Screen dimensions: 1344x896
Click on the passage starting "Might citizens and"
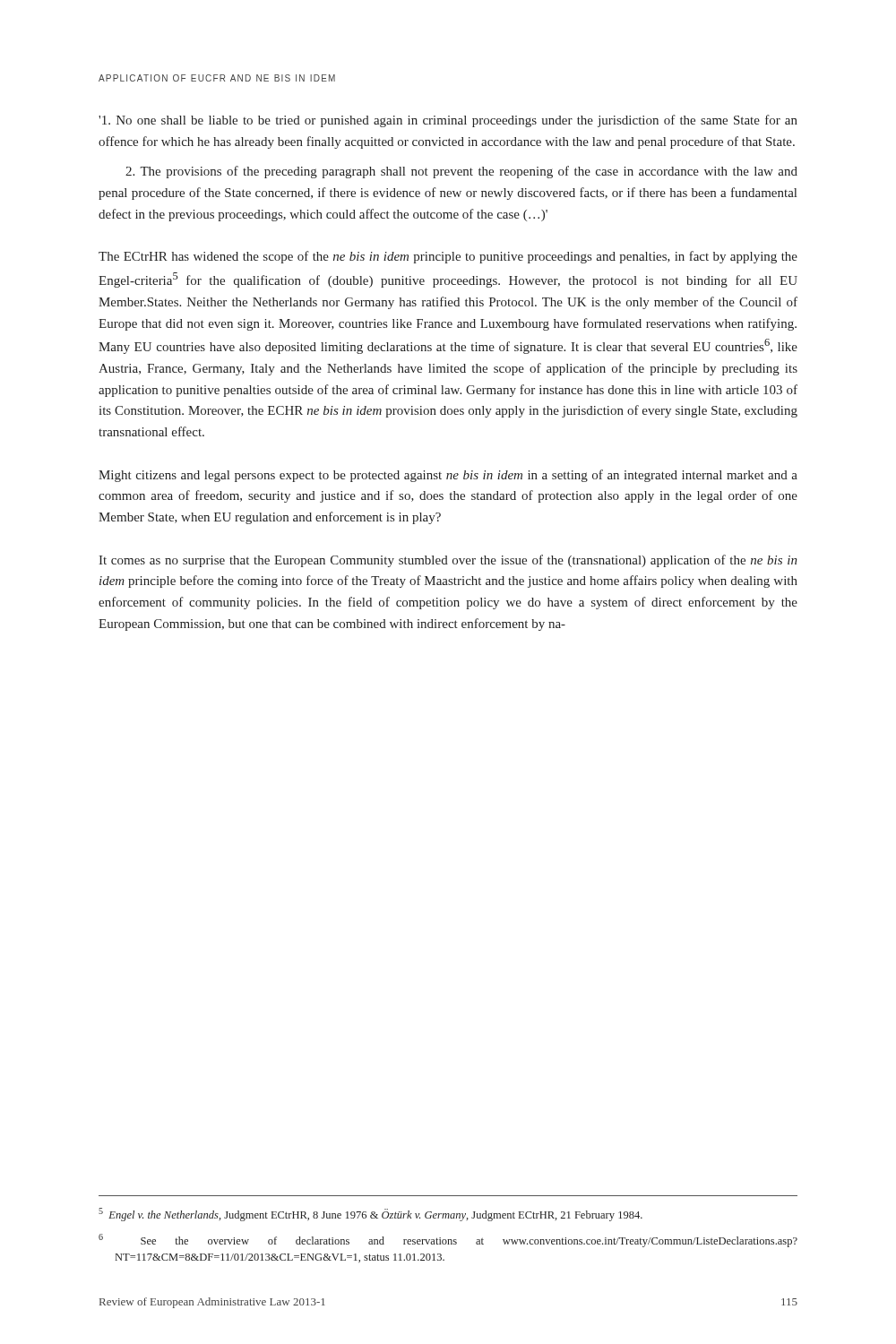(x=448, y=497)
